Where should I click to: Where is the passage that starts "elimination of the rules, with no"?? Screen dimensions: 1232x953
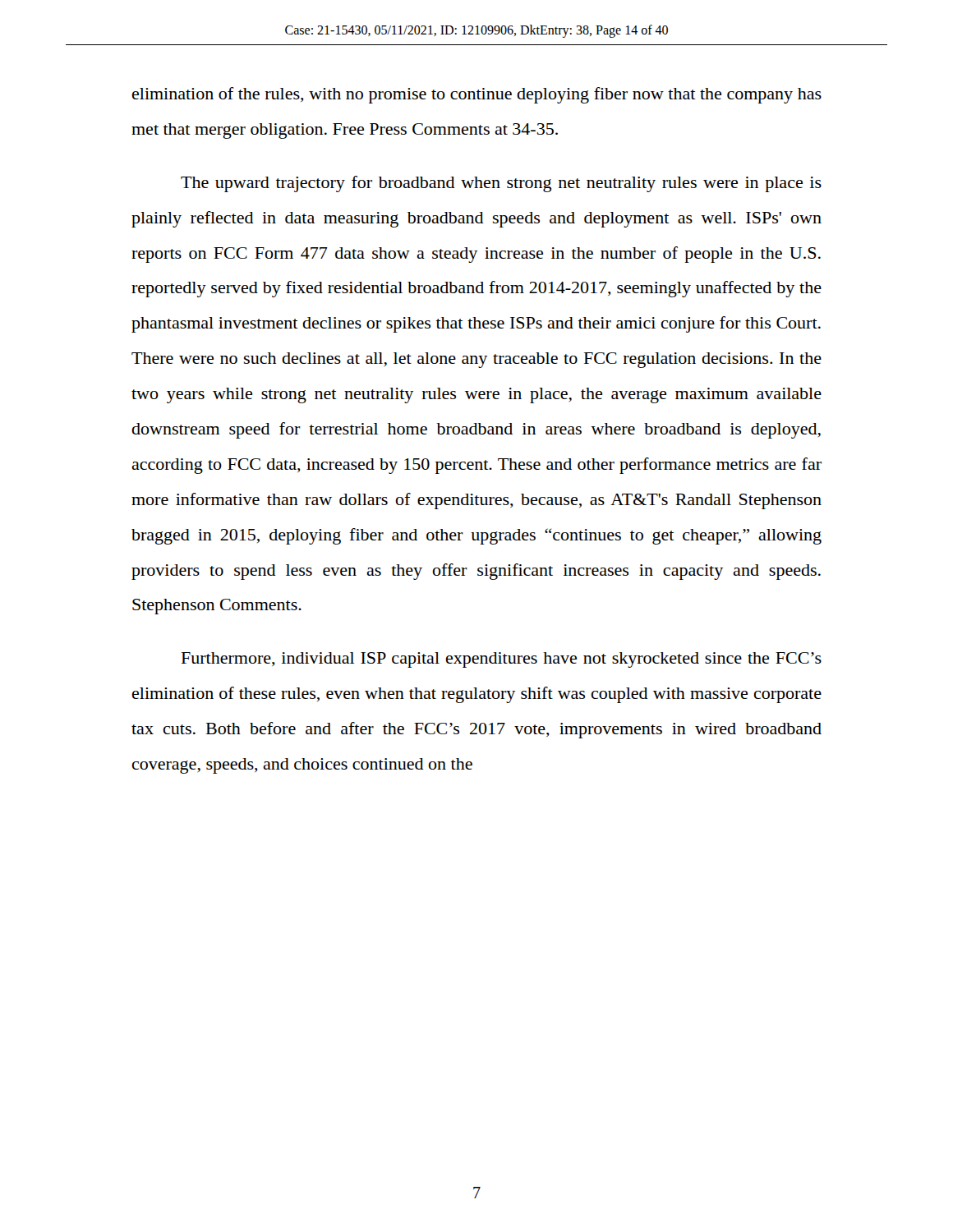[x=477, y=95]
